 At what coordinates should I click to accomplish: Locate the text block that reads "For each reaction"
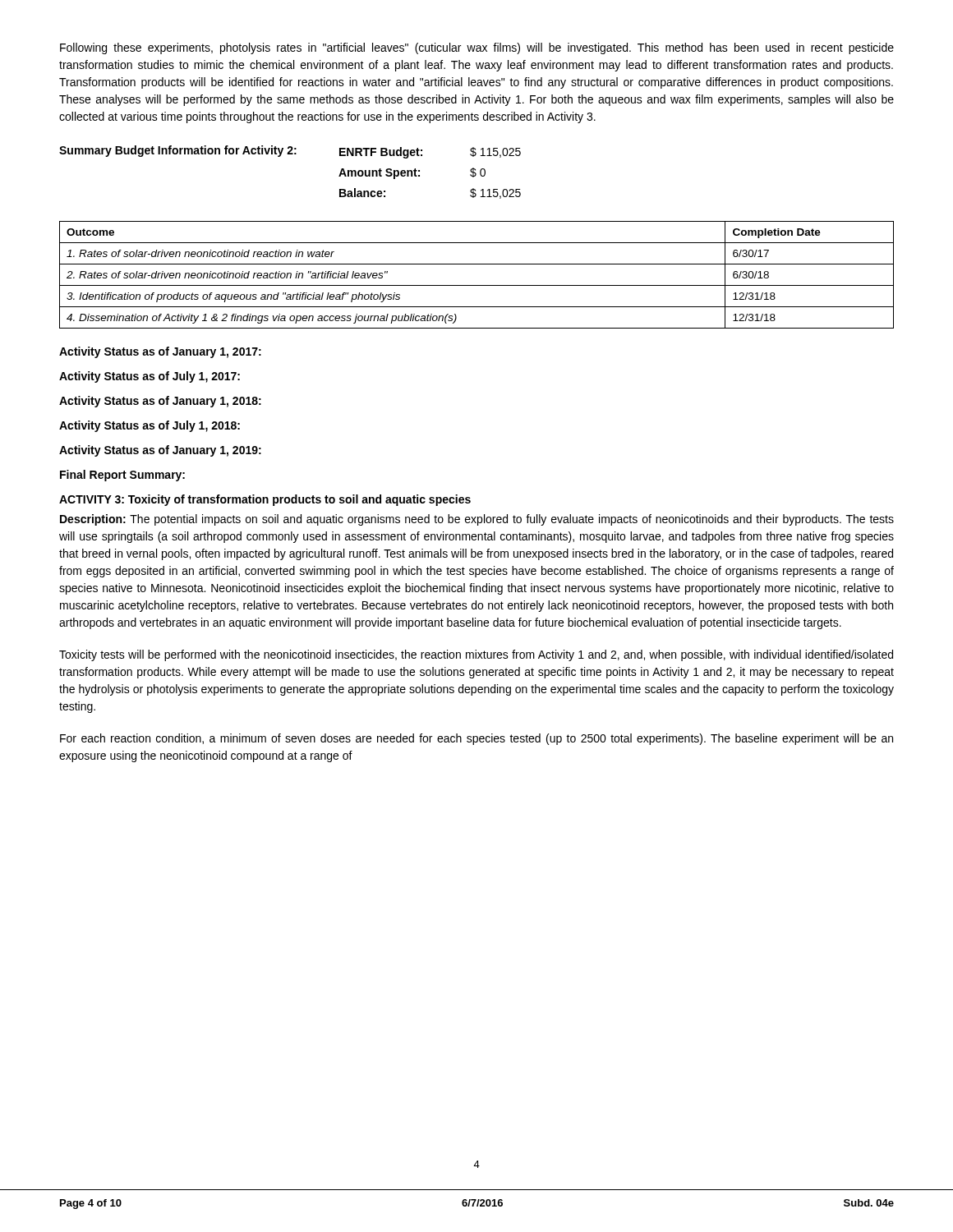coord(476,747)
